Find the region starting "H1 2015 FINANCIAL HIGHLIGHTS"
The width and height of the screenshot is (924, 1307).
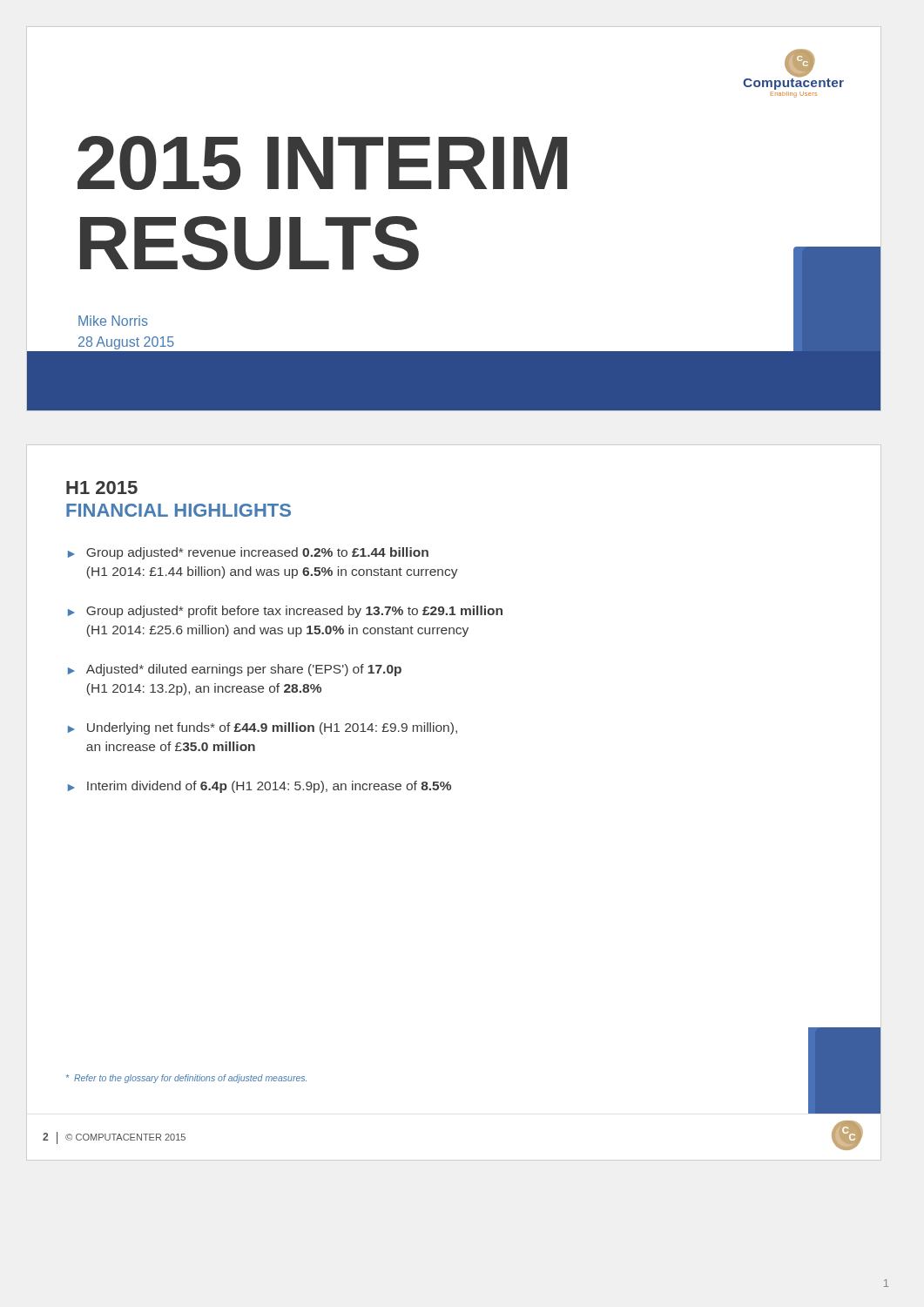click(179, 499)
